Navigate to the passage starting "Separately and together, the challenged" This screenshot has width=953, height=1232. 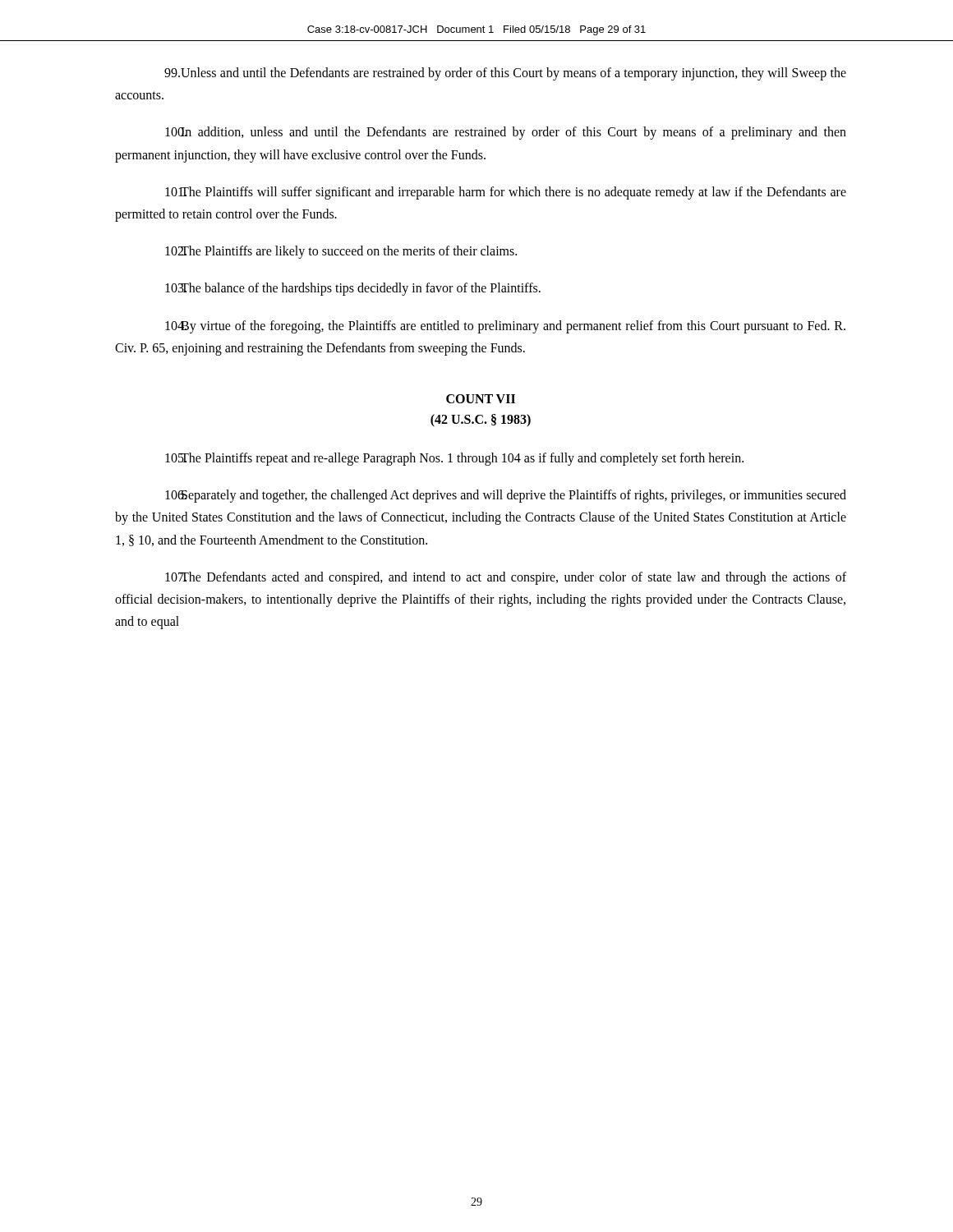[481, 515]
